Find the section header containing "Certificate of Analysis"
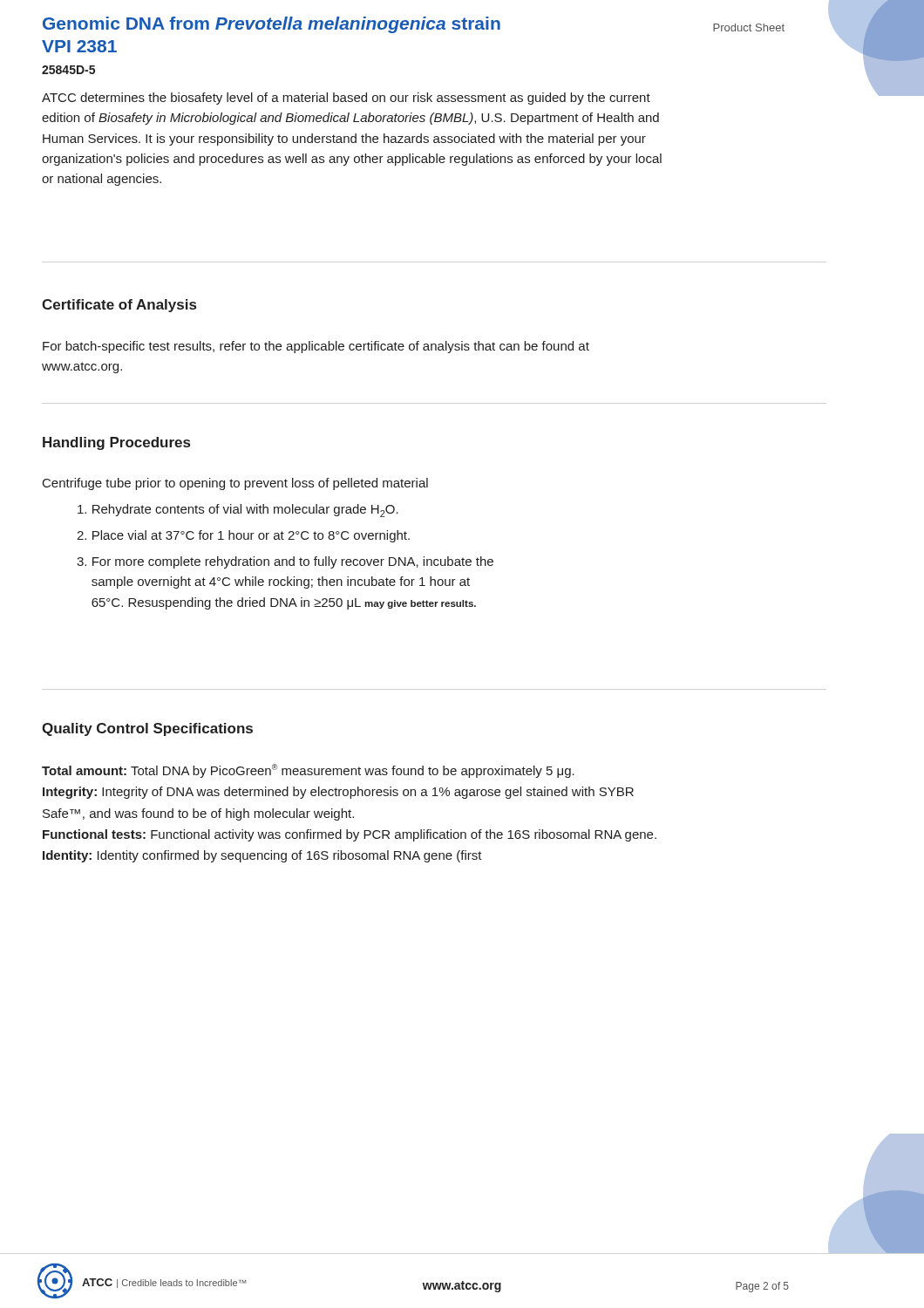The image size is (924, 1308). coord(119,305)
